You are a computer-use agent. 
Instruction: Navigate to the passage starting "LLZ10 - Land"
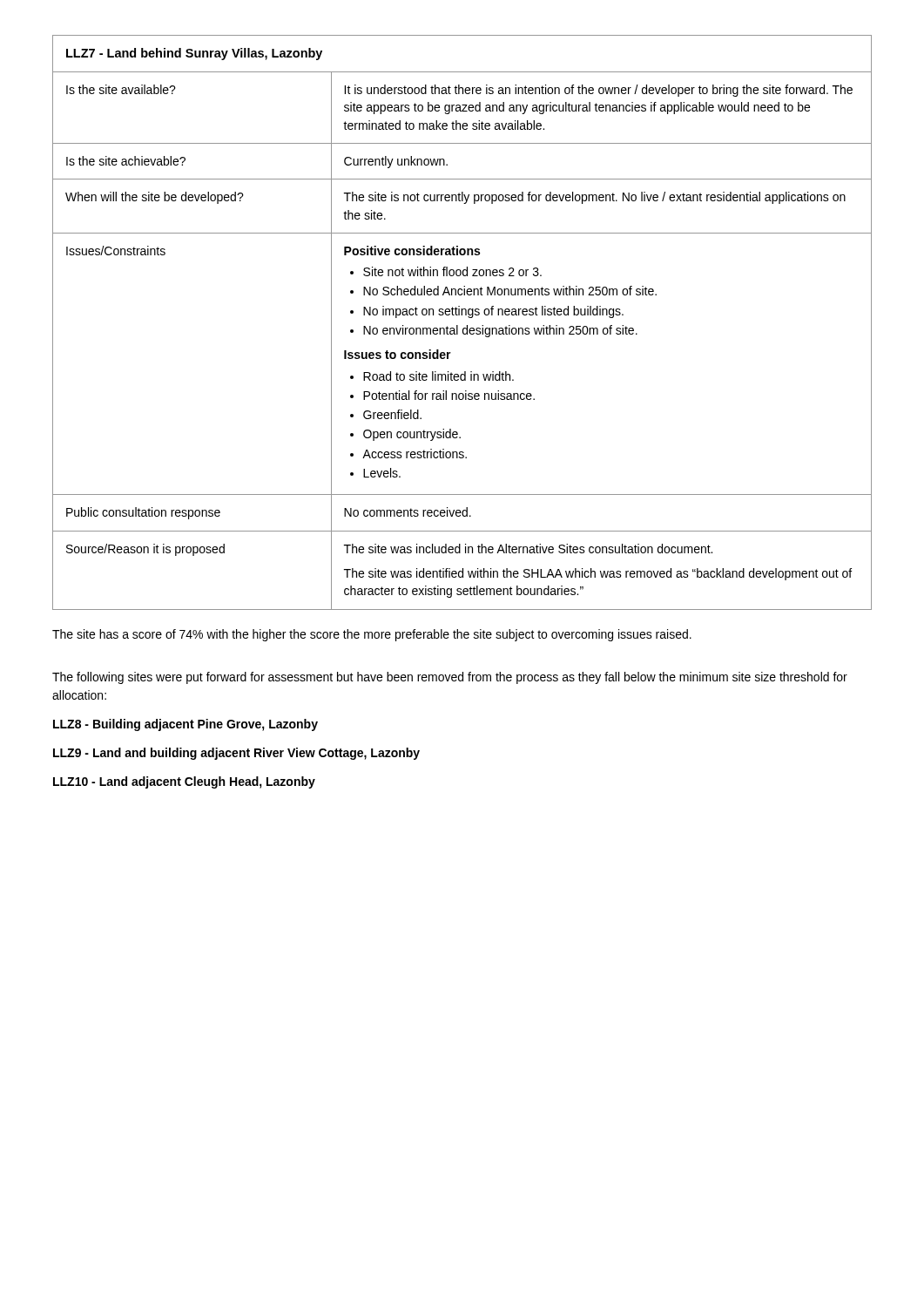coord(184,781)
